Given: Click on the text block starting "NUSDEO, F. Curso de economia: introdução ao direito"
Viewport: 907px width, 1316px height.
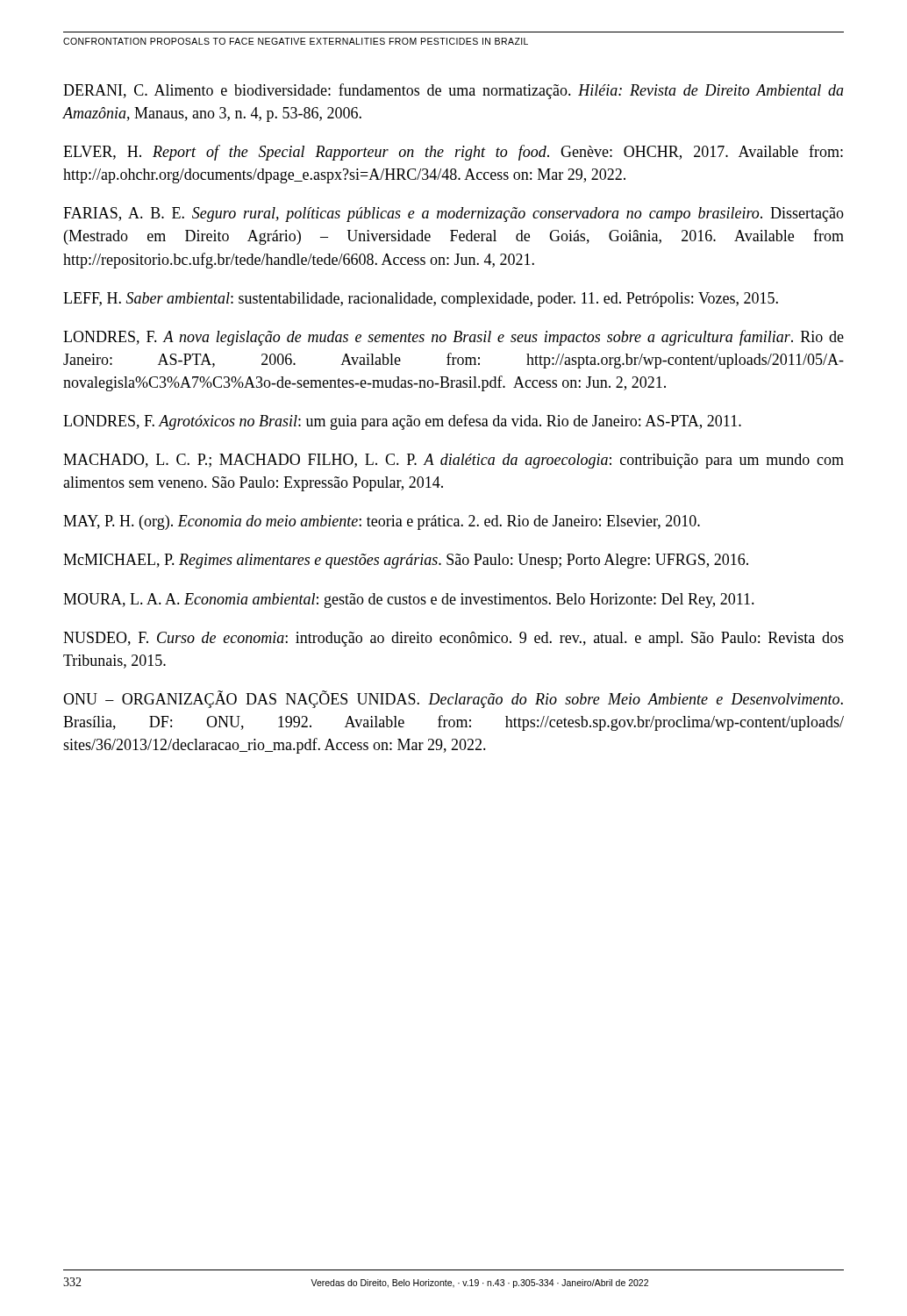Looking at the screenshot, I should click(x=454, y=649).
